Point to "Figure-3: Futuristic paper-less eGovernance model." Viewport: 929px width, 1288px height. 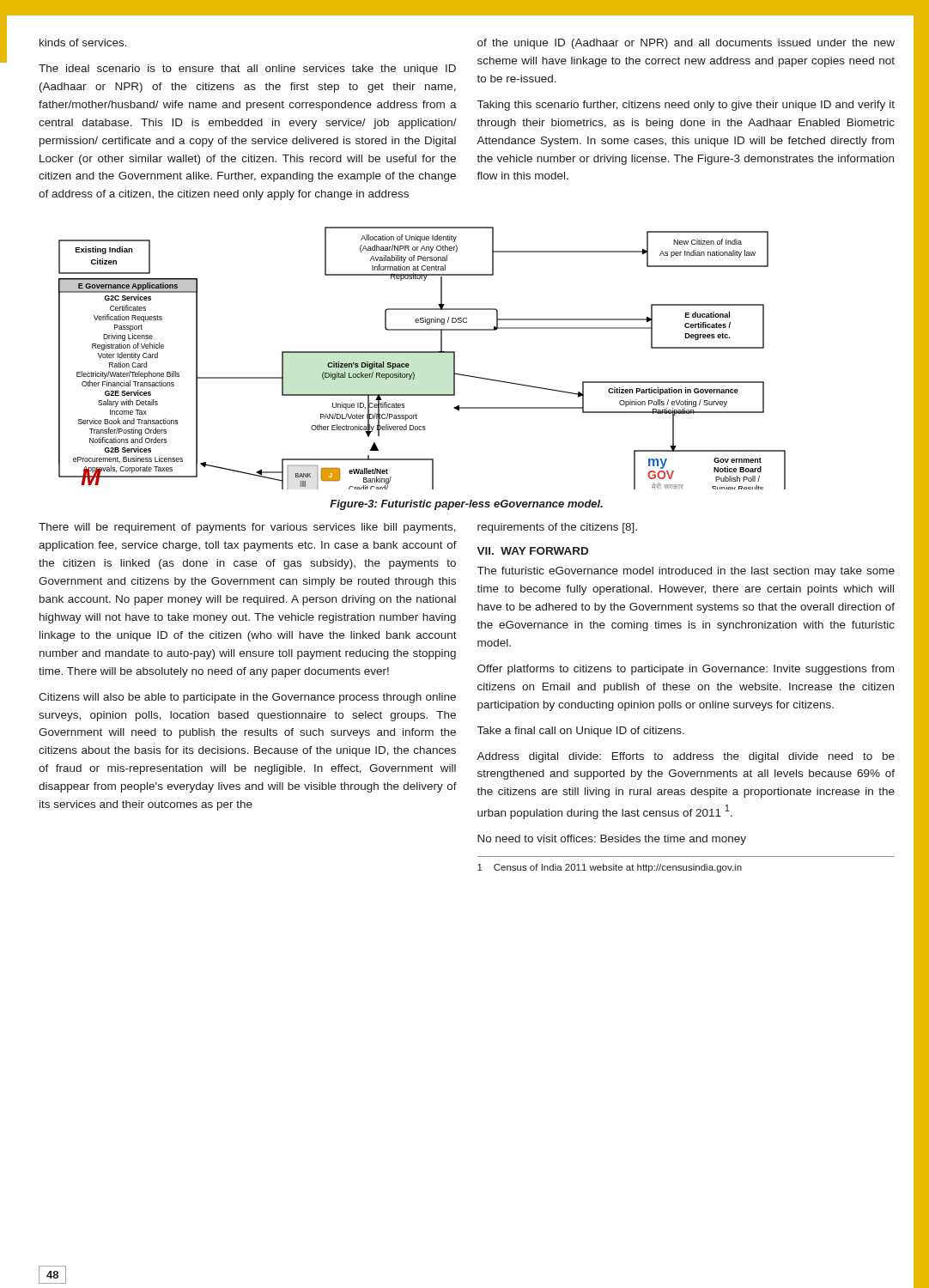coord(467,504)
